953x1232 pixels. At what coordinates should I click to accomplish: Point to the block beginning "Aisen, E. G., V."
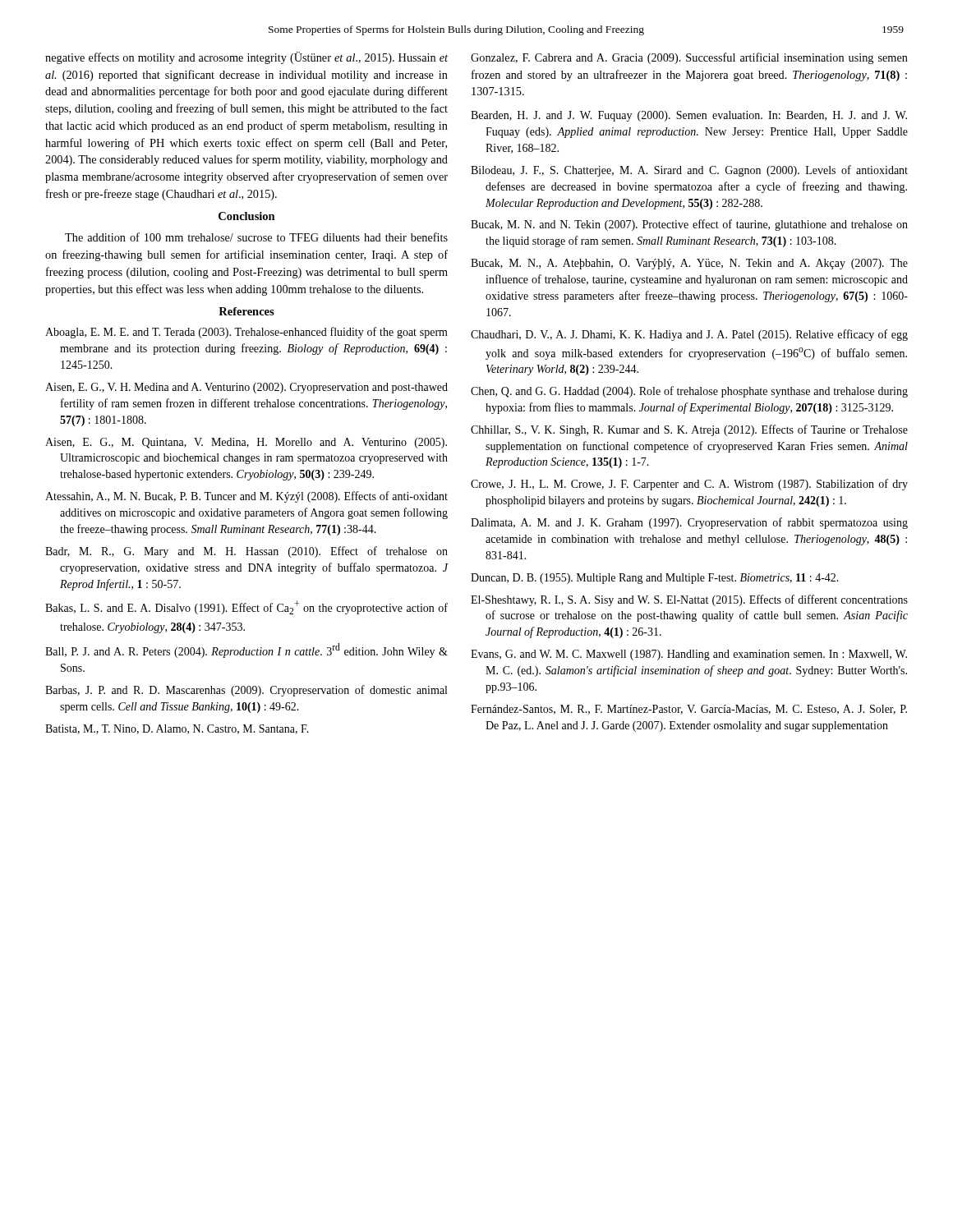tap(246, 404)
